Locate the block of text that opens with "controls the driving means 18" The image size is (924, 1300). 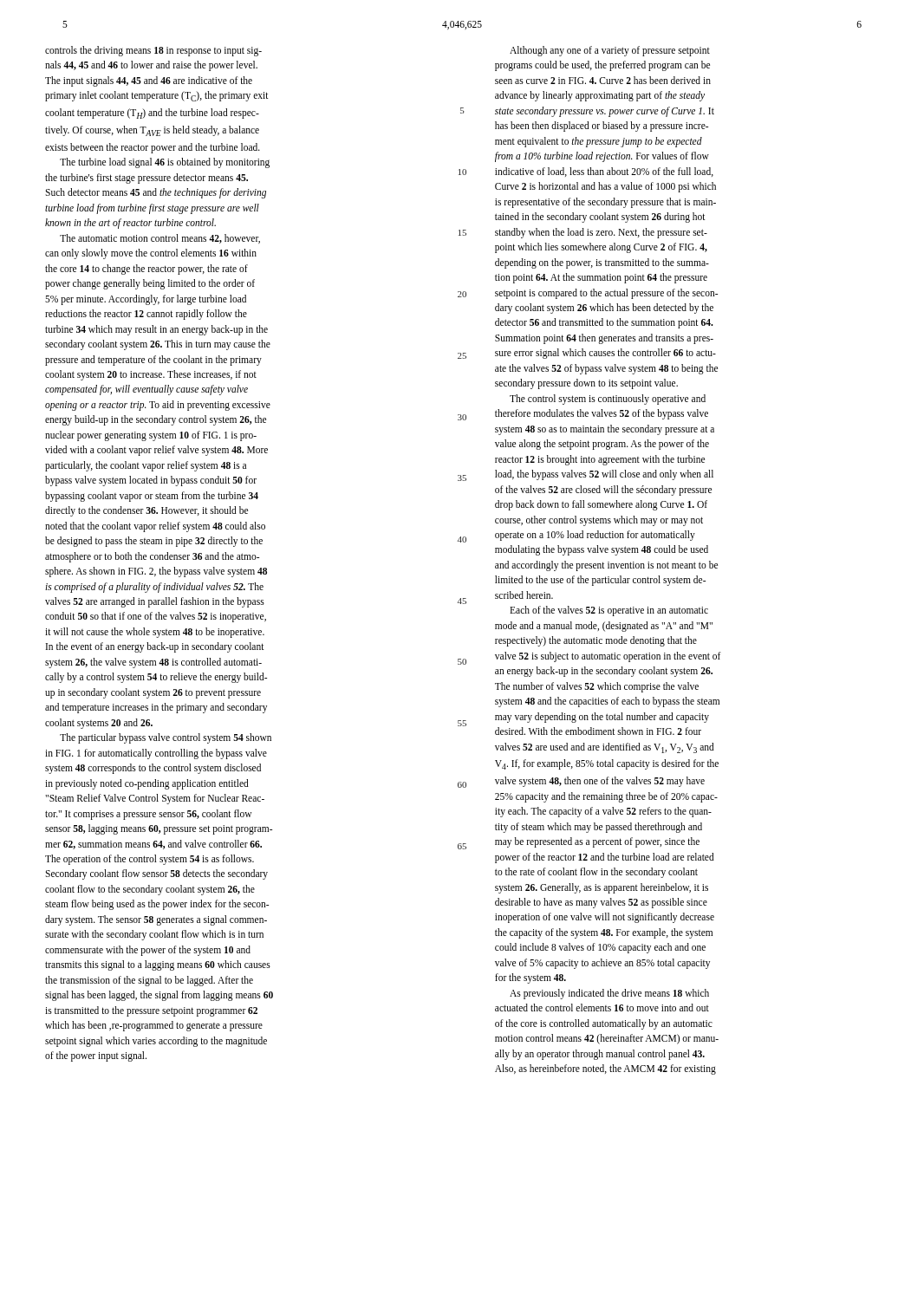[x=237, y=554]
